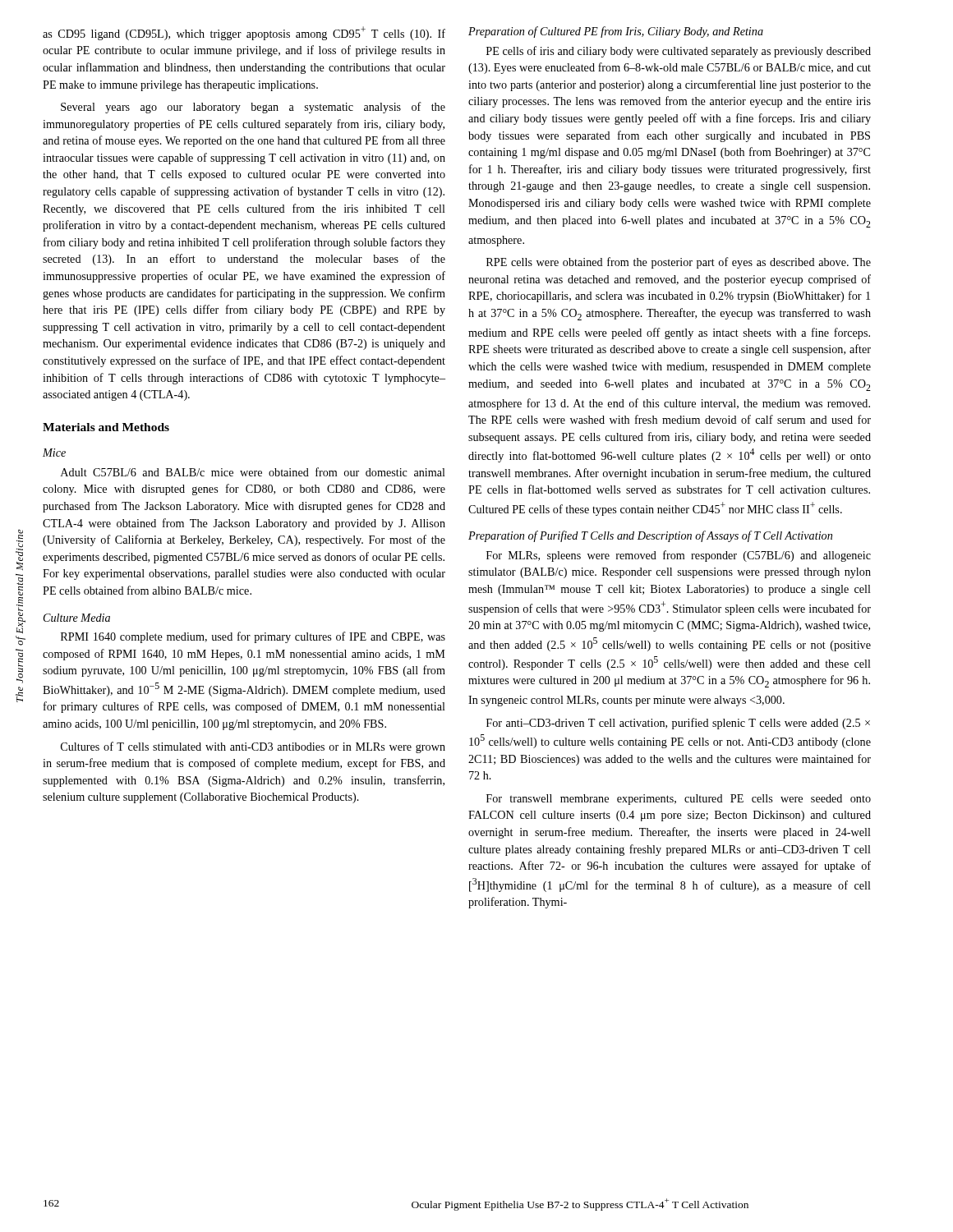Select the text block that reads "For transwell membrane"

coord(670,850)
